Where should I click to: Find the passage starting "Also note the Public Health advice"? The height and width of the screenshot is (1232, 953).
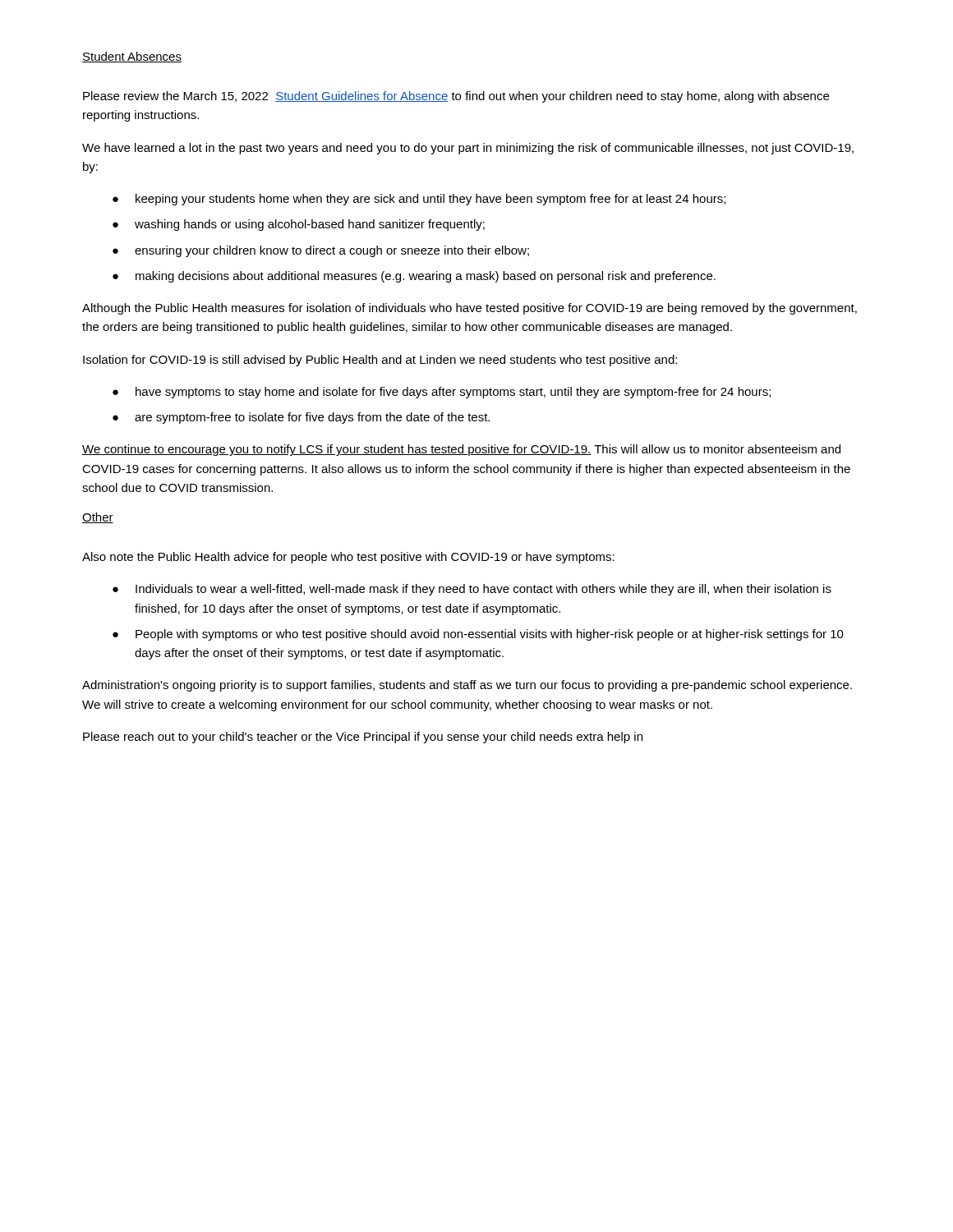click(x=349, y=556)
